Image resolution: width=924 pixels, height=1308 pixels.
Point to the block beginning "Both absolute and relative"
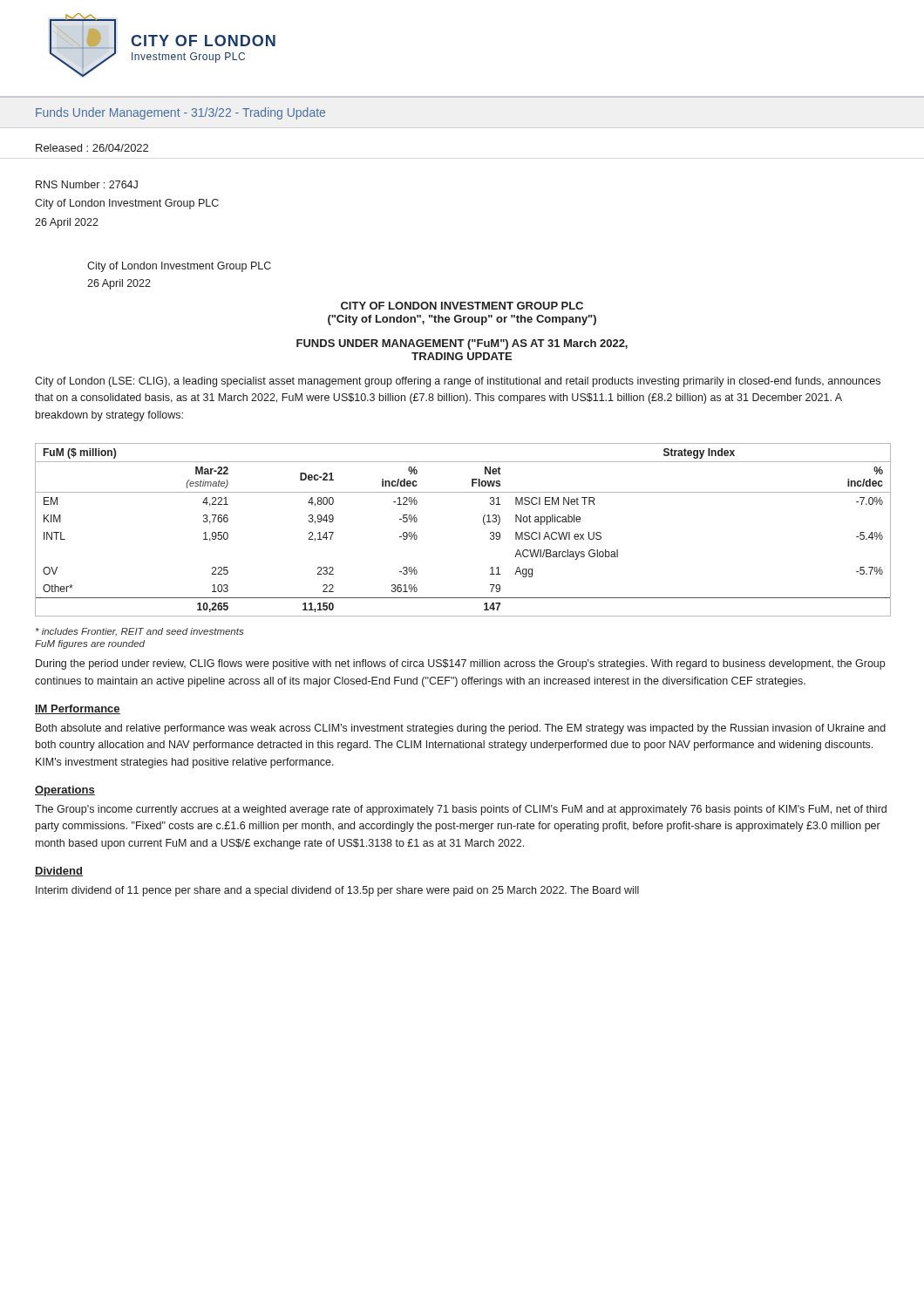tap(460, 745)
